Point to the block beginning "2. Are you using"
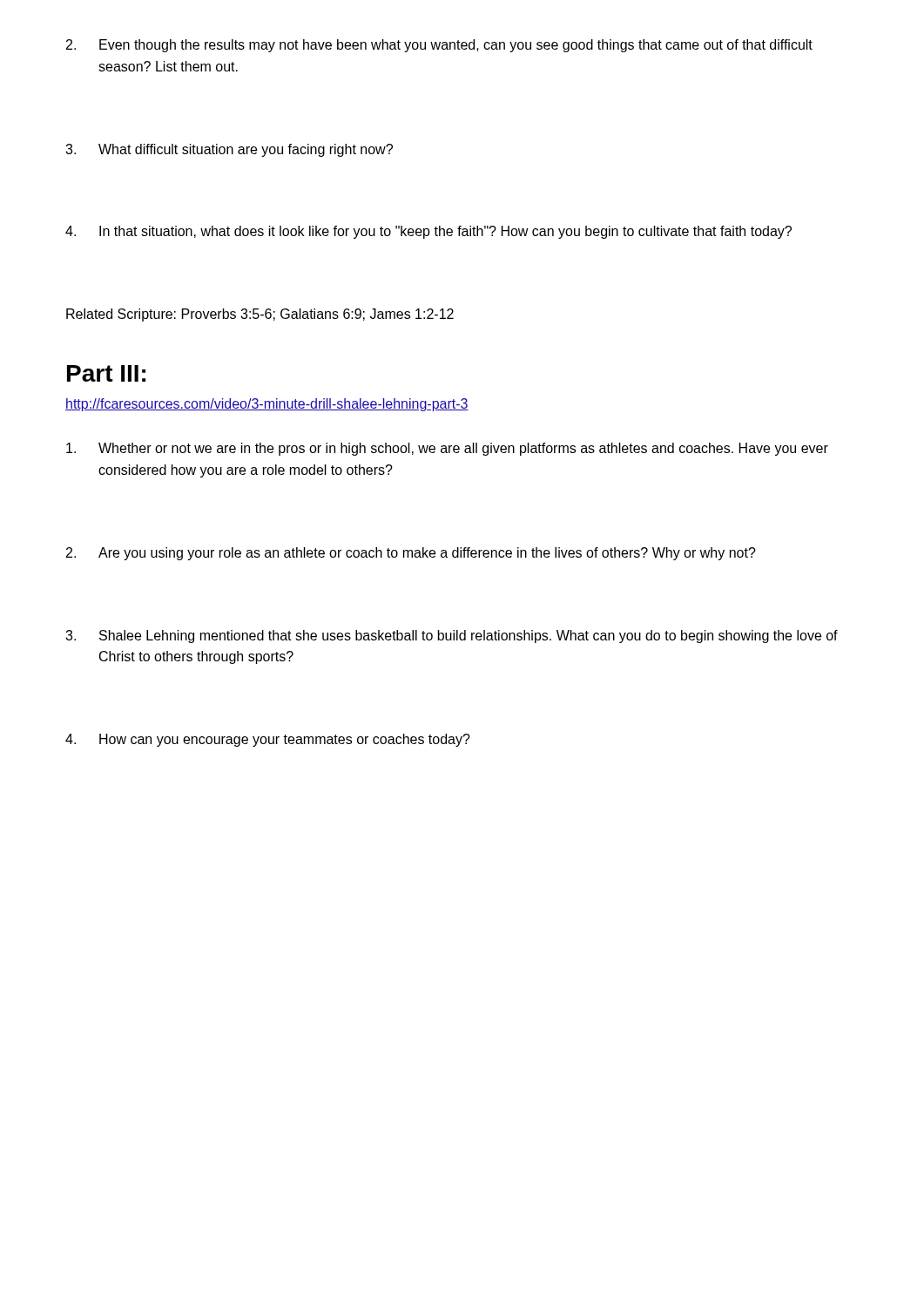This screenshot has height=1307, width=924. pos(411,553)
